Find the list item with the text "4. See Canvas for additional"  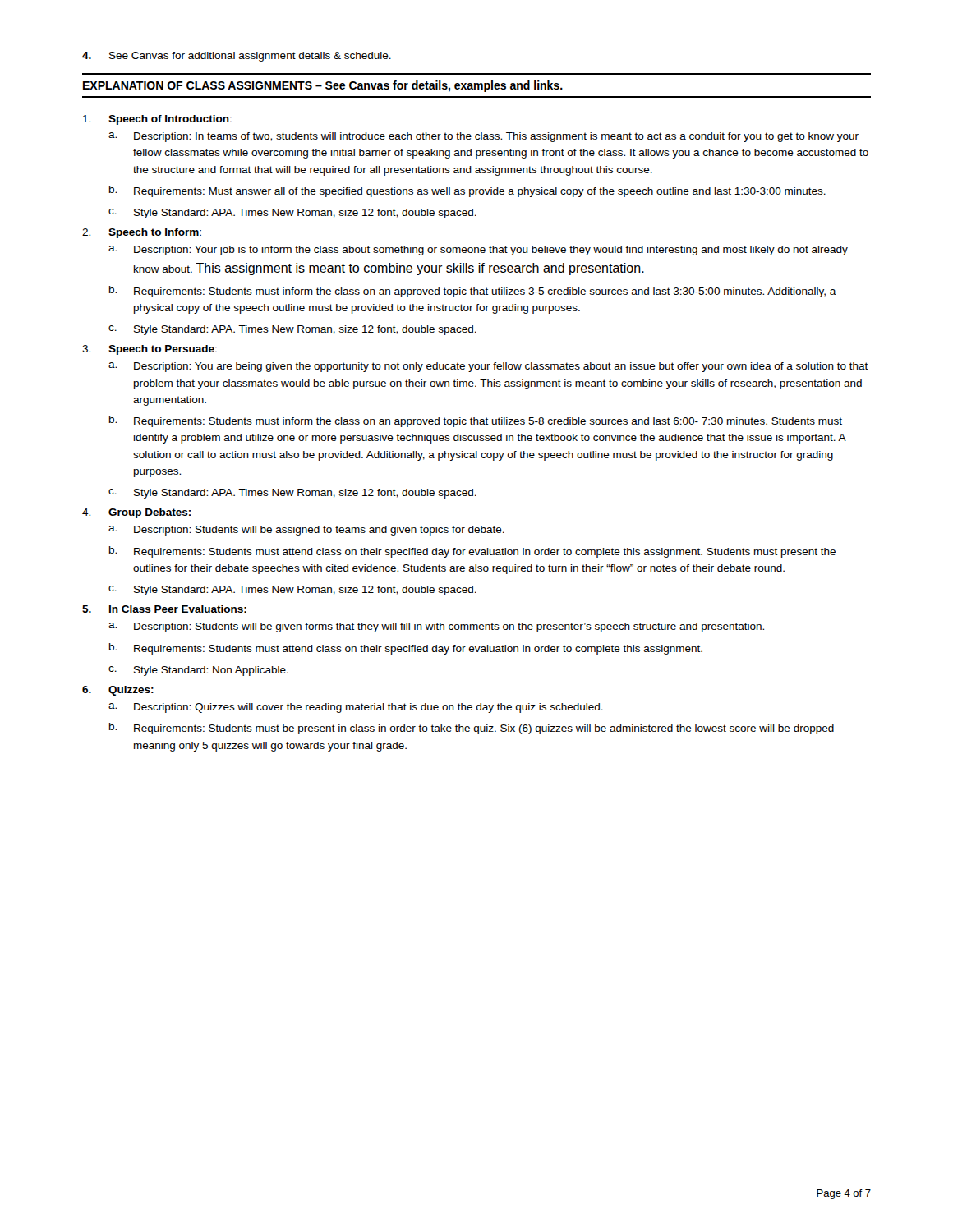pos(237,55)
